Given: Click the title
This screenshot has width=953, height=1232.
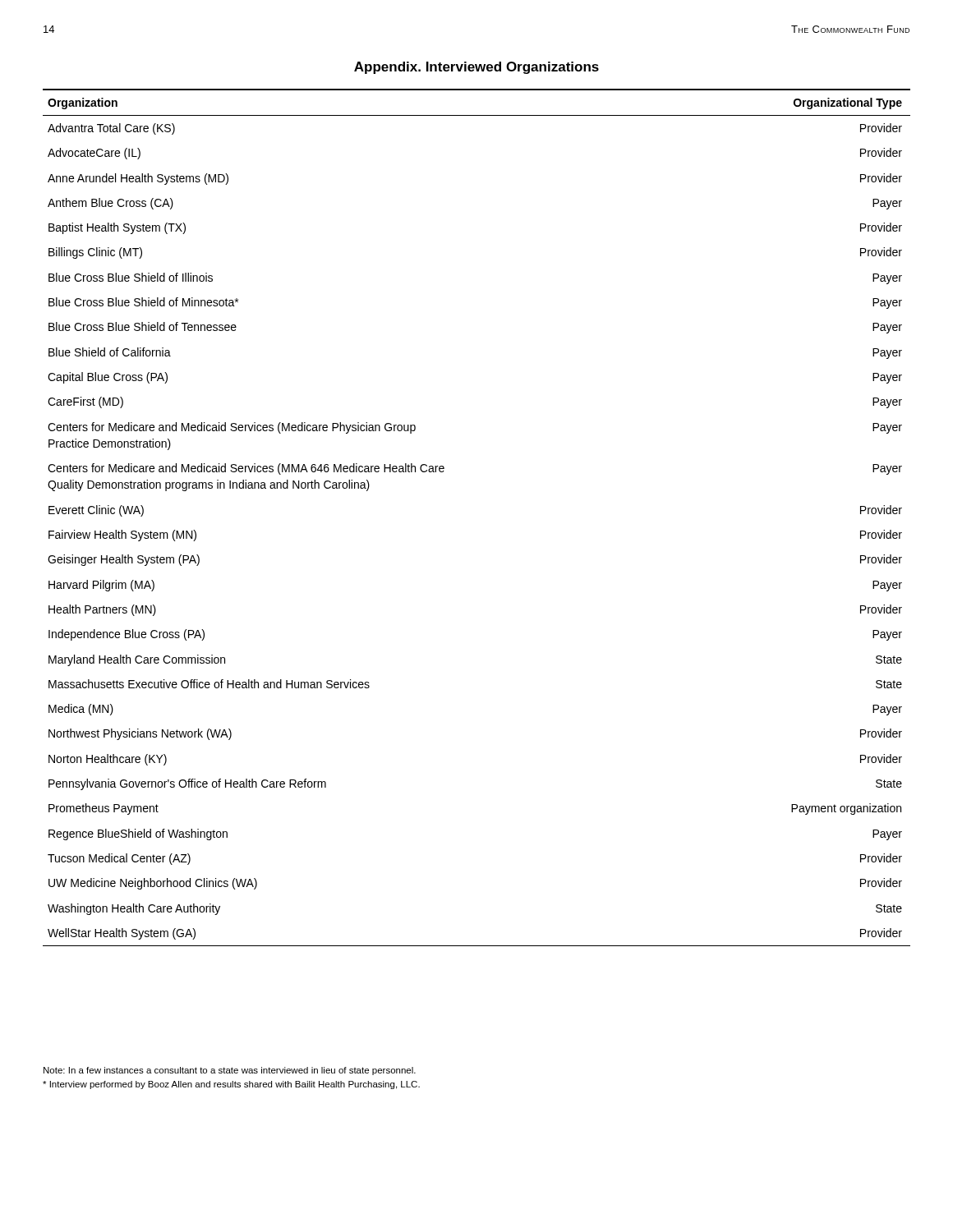Looking at the screenshot, I should point(476,67).
